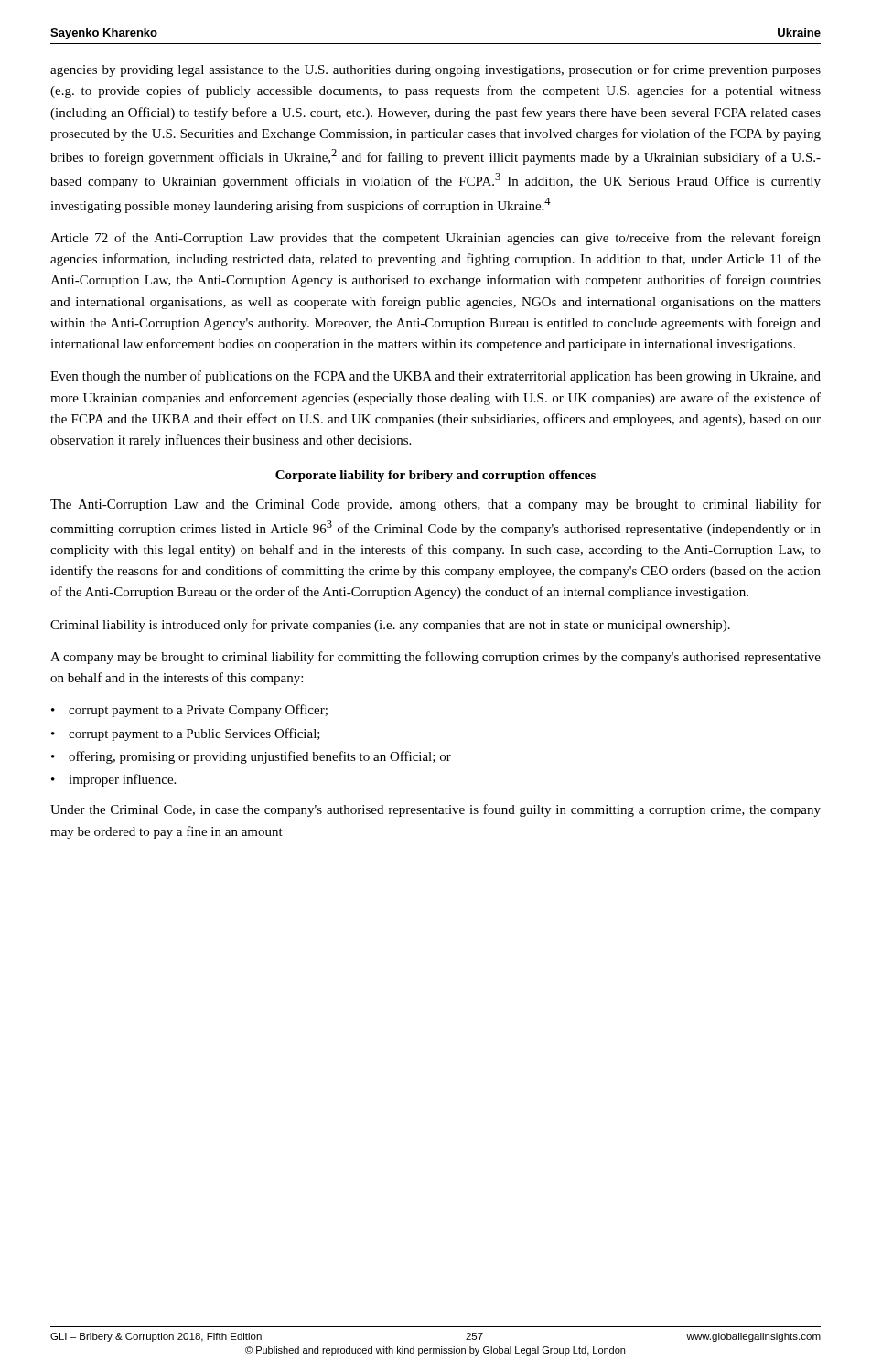Locate the text "improper influence."
The width and height of the screenshot is (871, 1372).
pos(123,779)
